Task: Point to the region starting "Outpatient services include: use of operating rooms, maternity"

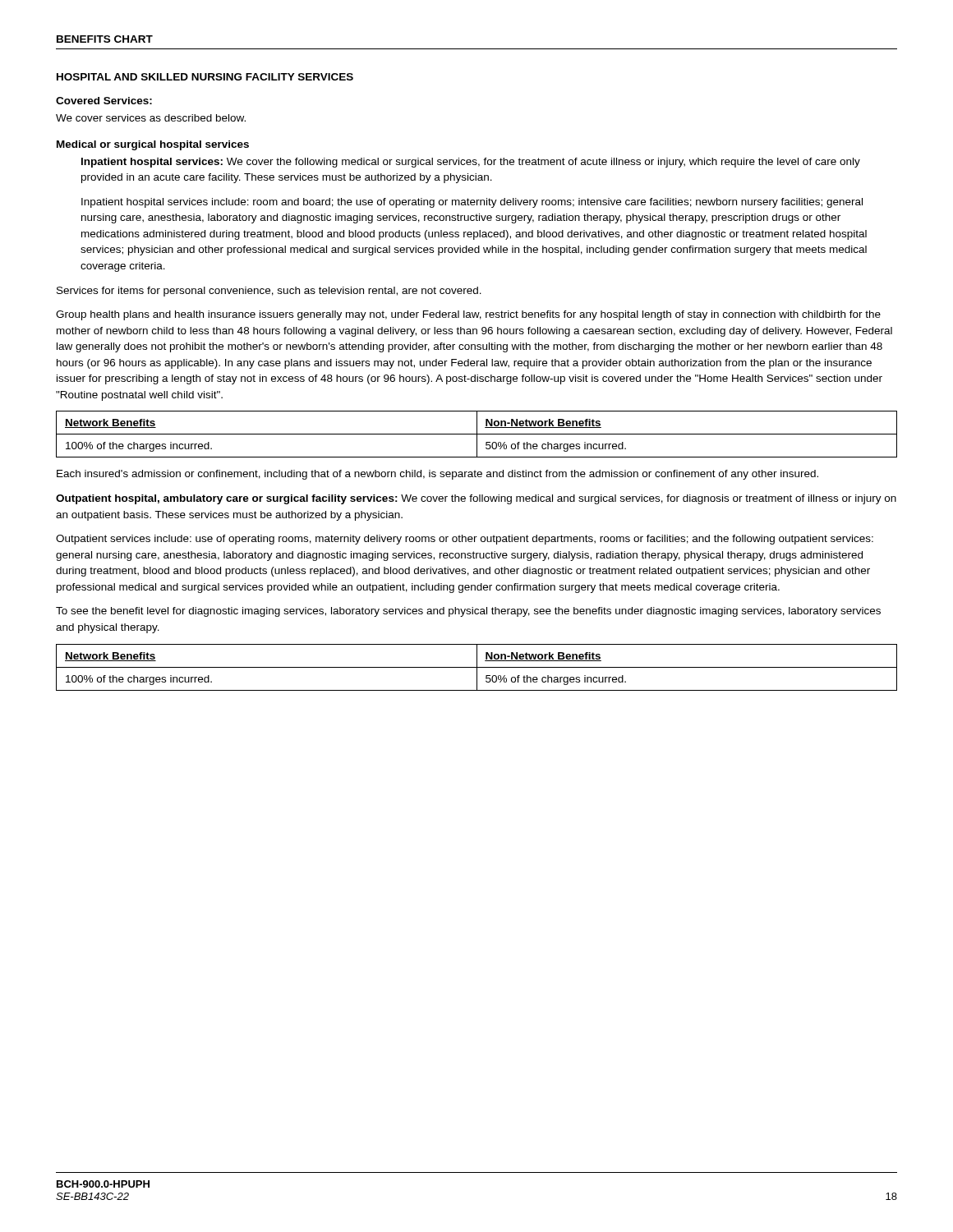Action: pyautogui.click(x=465, y=563)
